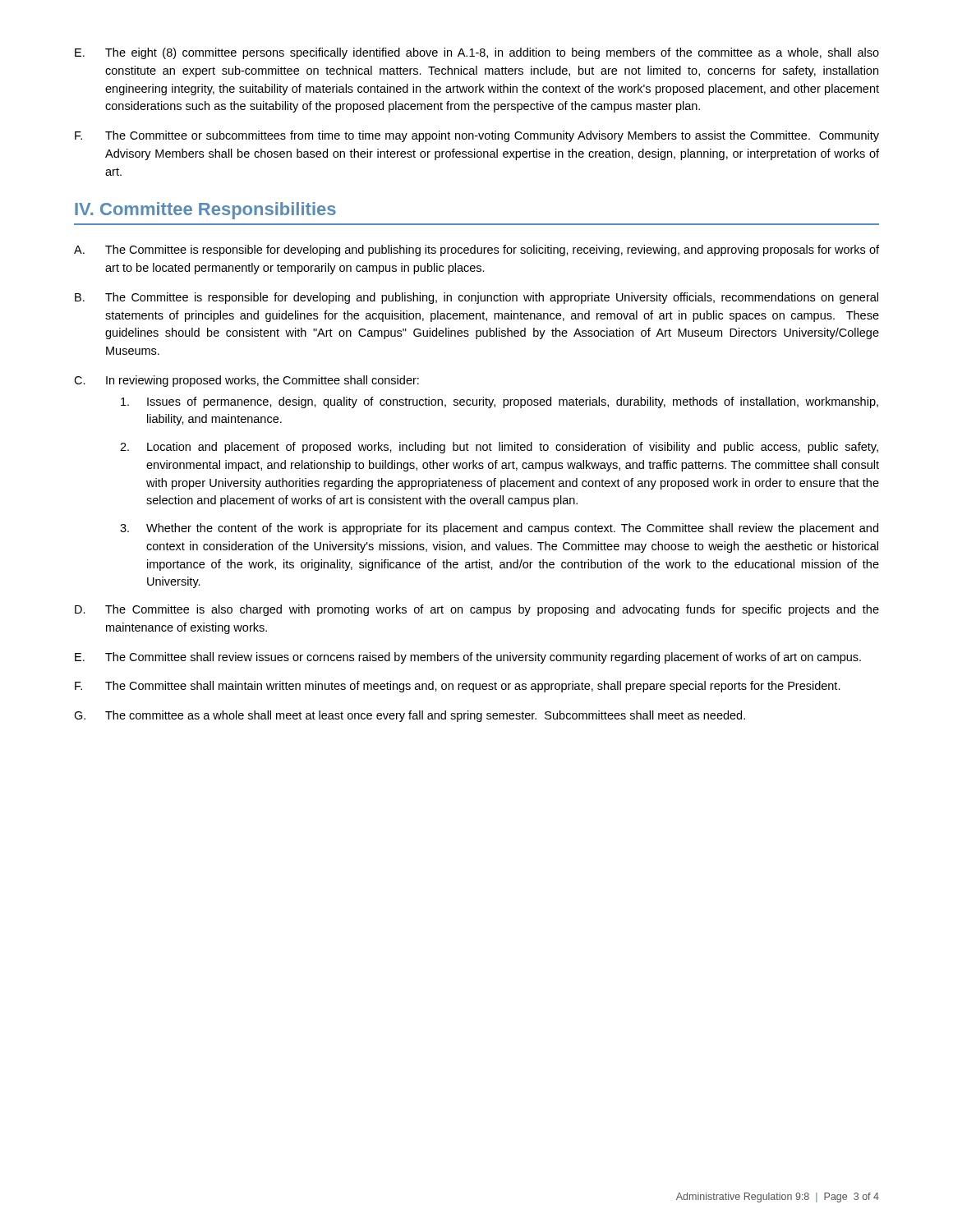This screenshot has height=1232, width=953.
Task: Find the block on this page that starts "A. The Committee is responsible for developing and"
Action: pyautogui.click(x=476, y=260)
